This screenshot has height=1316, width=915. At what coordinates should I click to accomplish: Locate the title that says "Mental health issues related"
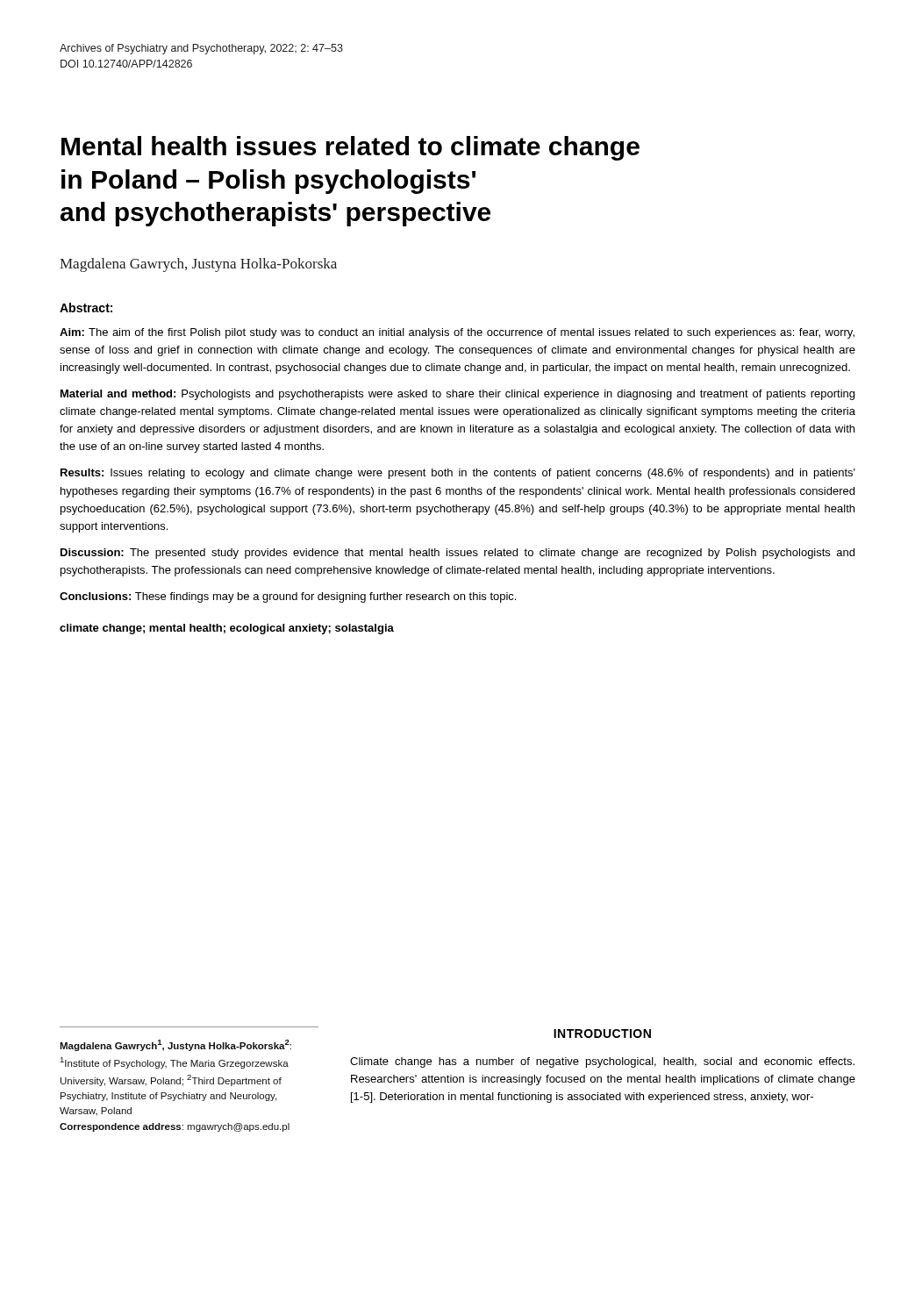point(458,179)
